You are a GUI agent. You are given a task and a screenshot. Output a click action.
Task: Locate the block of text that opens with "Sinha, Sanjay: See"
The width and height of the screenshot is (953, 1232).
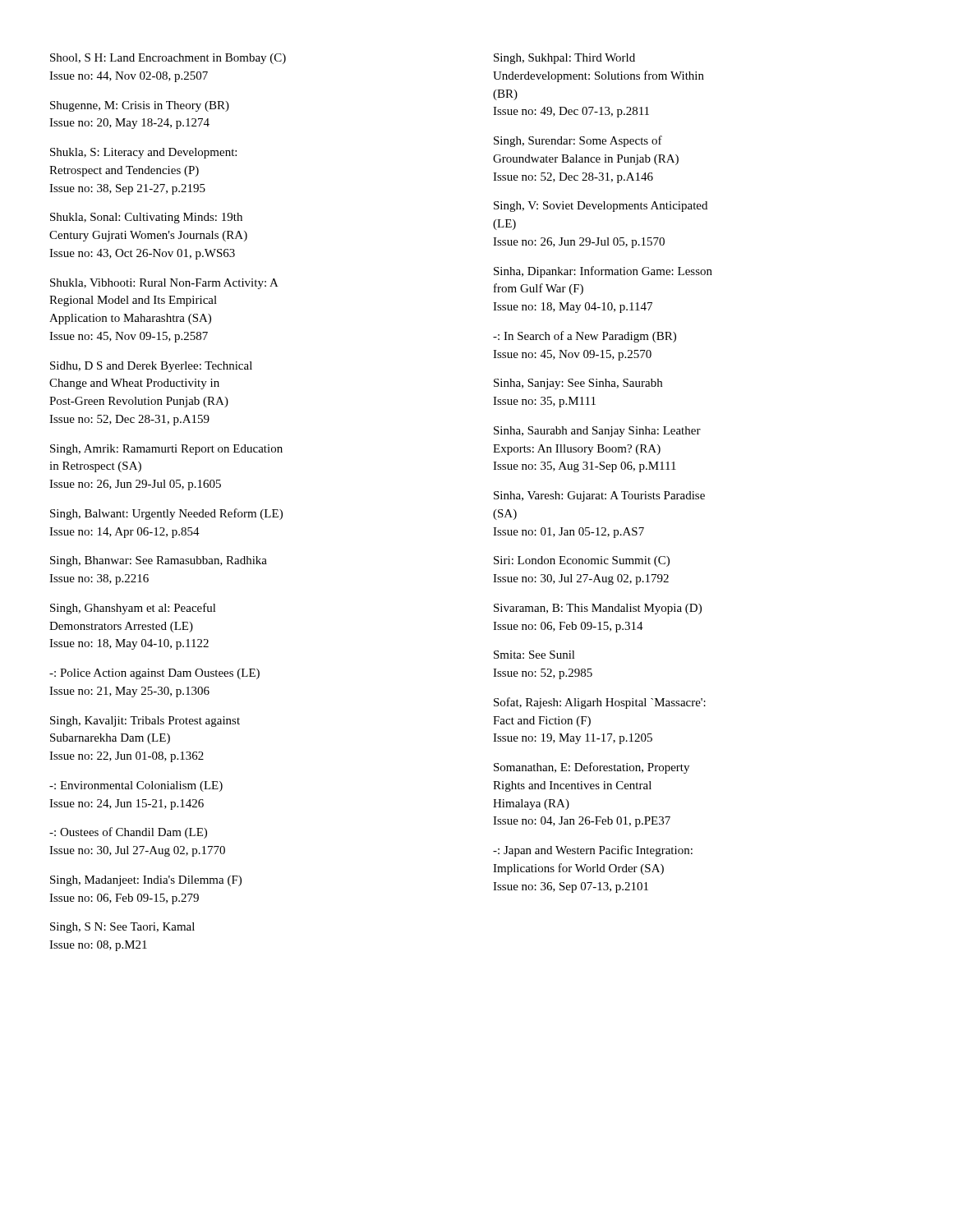(578, 384)
